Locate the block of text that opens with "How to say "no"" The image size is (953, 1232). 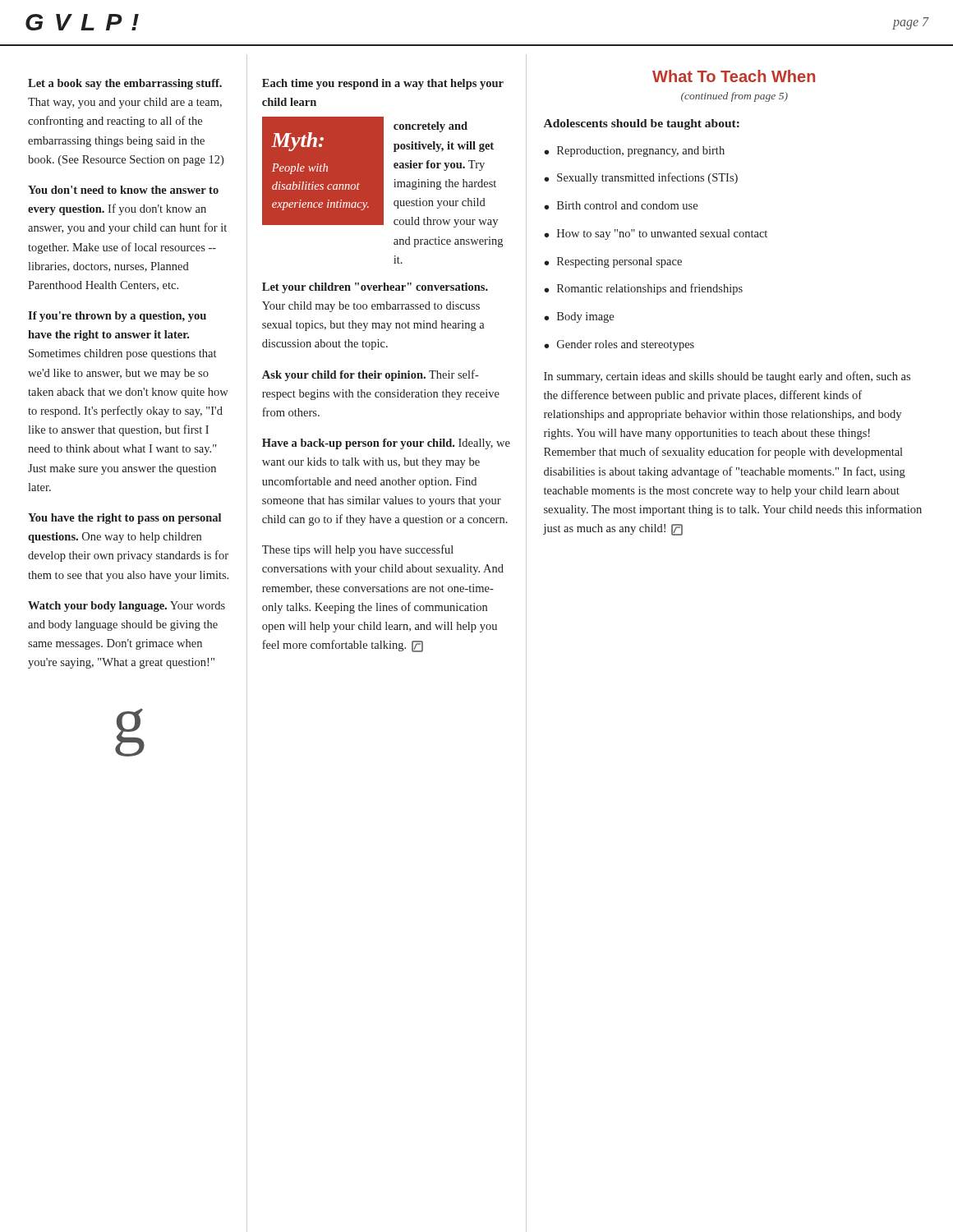point(662,233)
